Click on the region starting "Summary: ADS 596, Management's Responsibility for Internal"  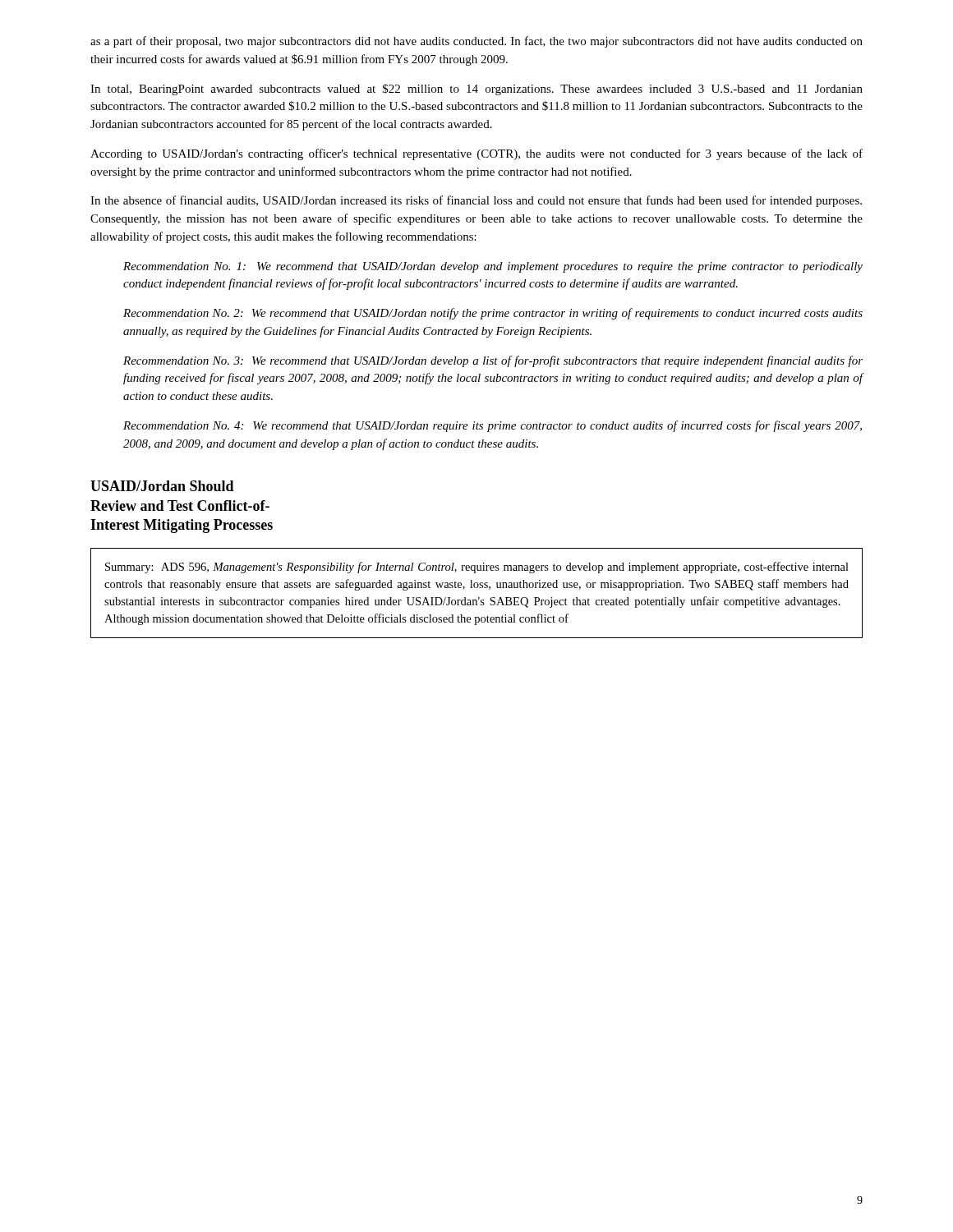pos(476,593)
